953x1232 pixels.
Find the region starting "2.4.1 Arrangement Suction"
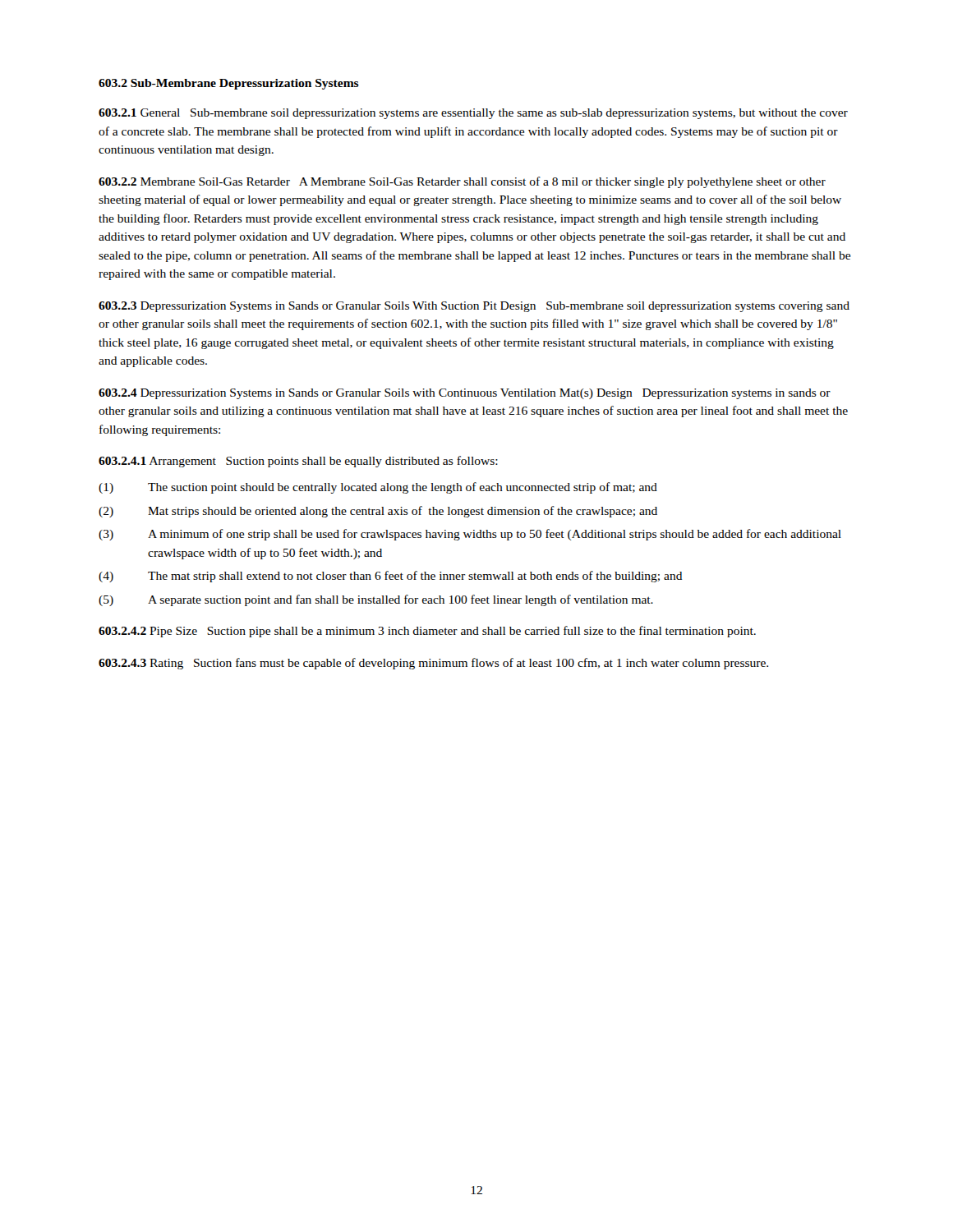coord(298,460)
